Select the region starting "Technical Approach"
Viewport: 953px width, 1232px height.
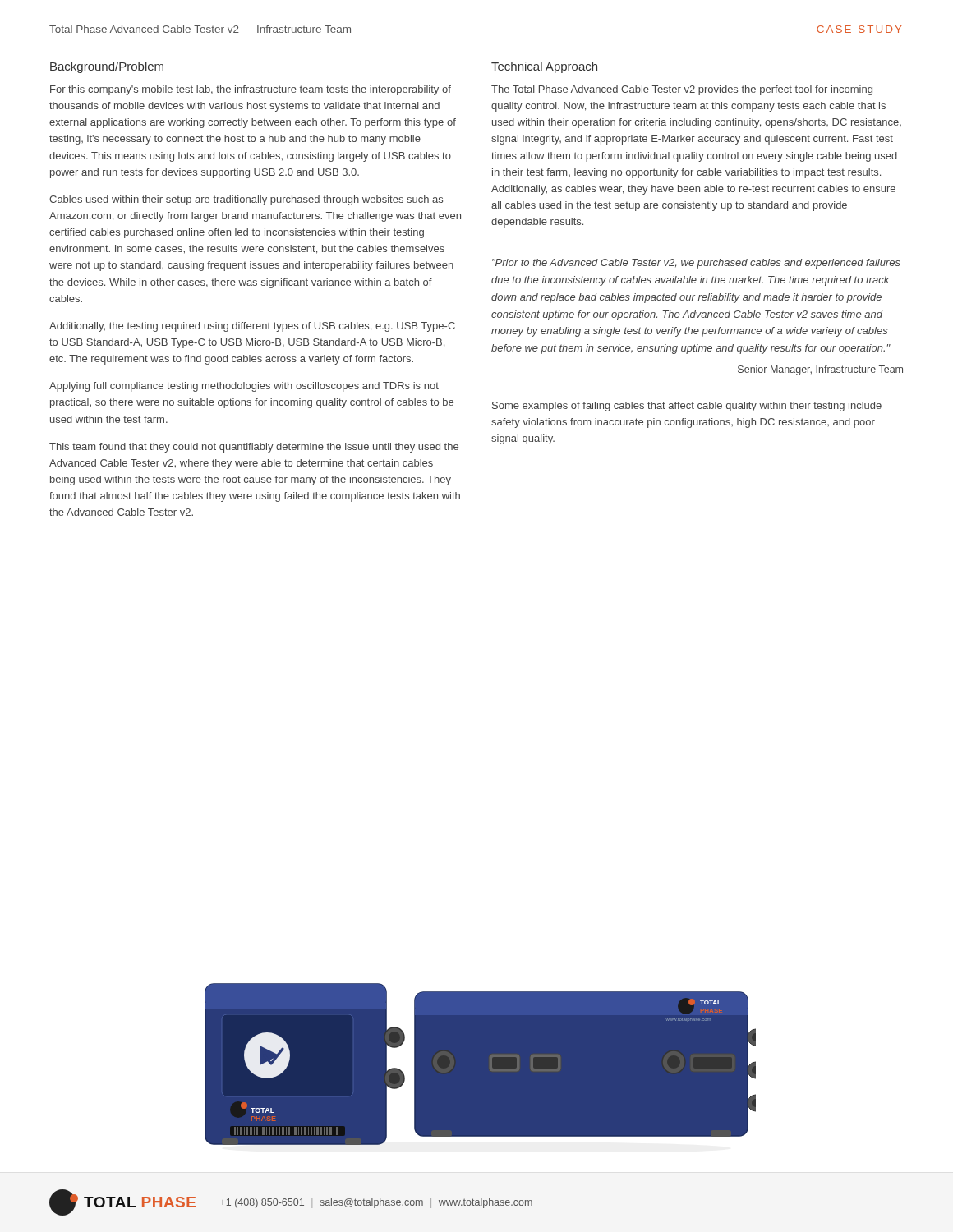[x=544, y=67]
